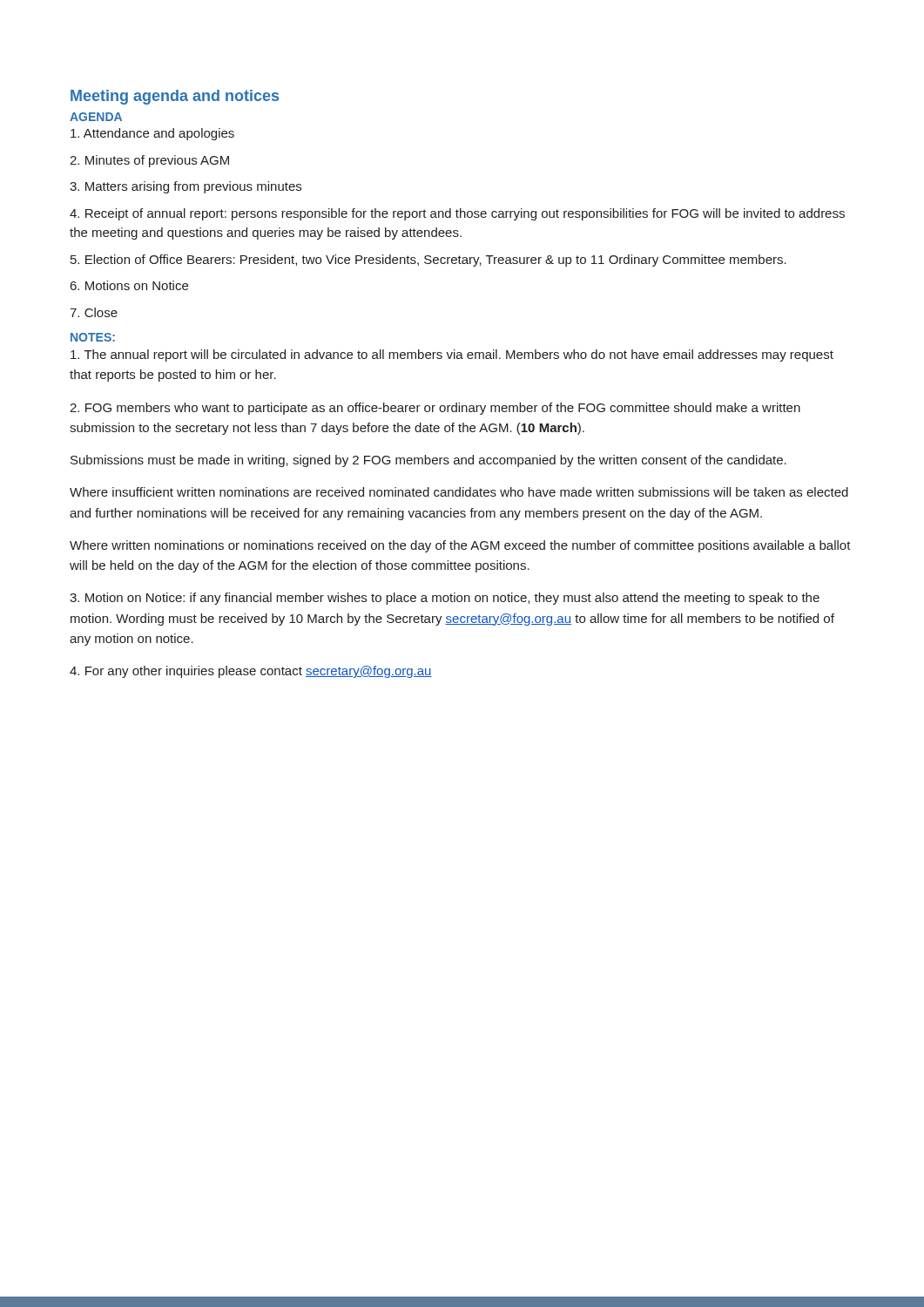Click on the list item that says "2. Minutes of previous AGM"
Viewport: 924px width, 1307px height.
[150, 159]
